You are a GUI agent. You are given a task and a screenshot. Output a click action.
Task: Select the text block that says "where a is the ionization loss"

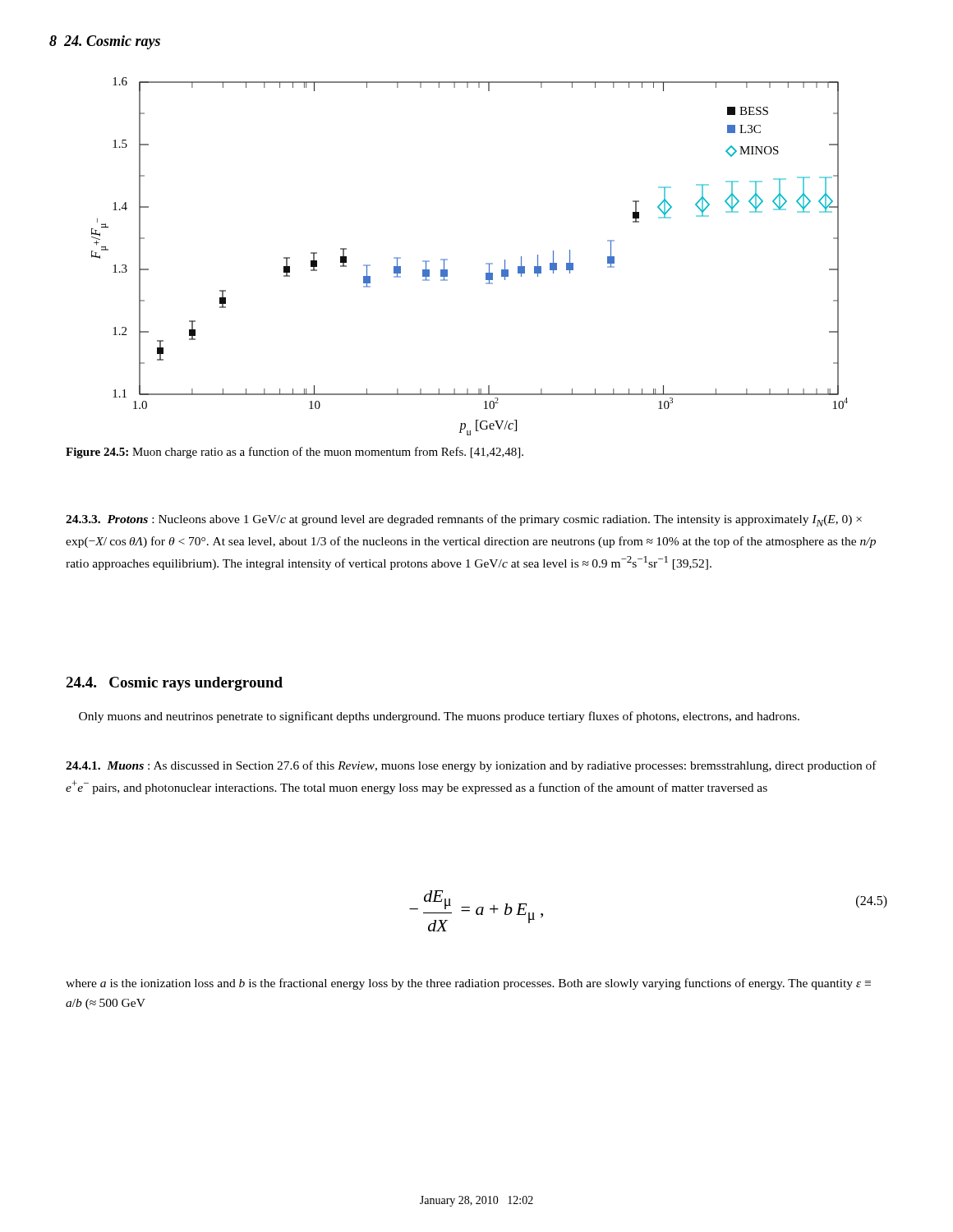(x=469, y=993)
